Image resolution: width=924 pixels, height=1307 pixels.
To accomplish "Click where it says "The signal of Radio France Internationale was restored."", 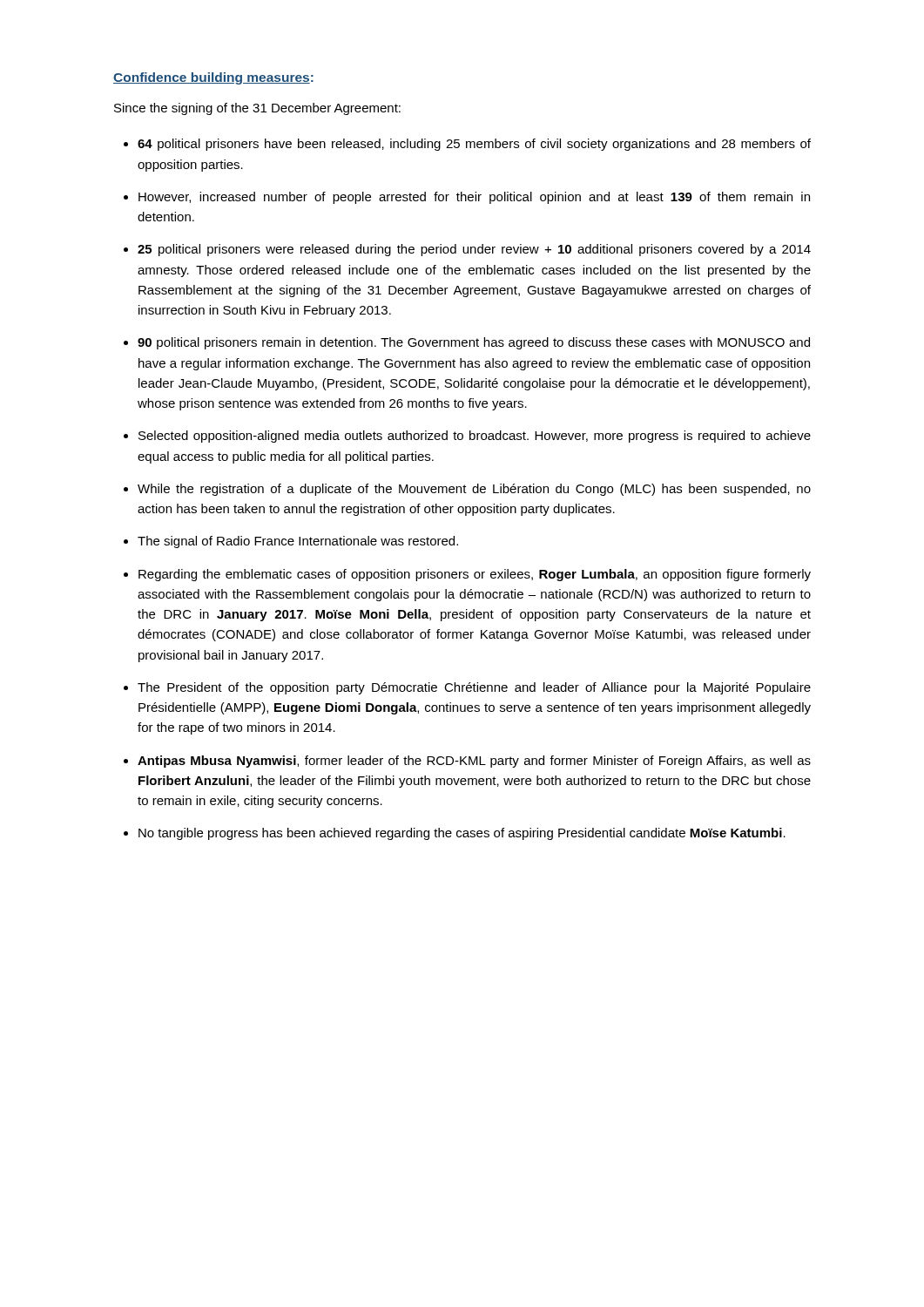I will [298, 541].
